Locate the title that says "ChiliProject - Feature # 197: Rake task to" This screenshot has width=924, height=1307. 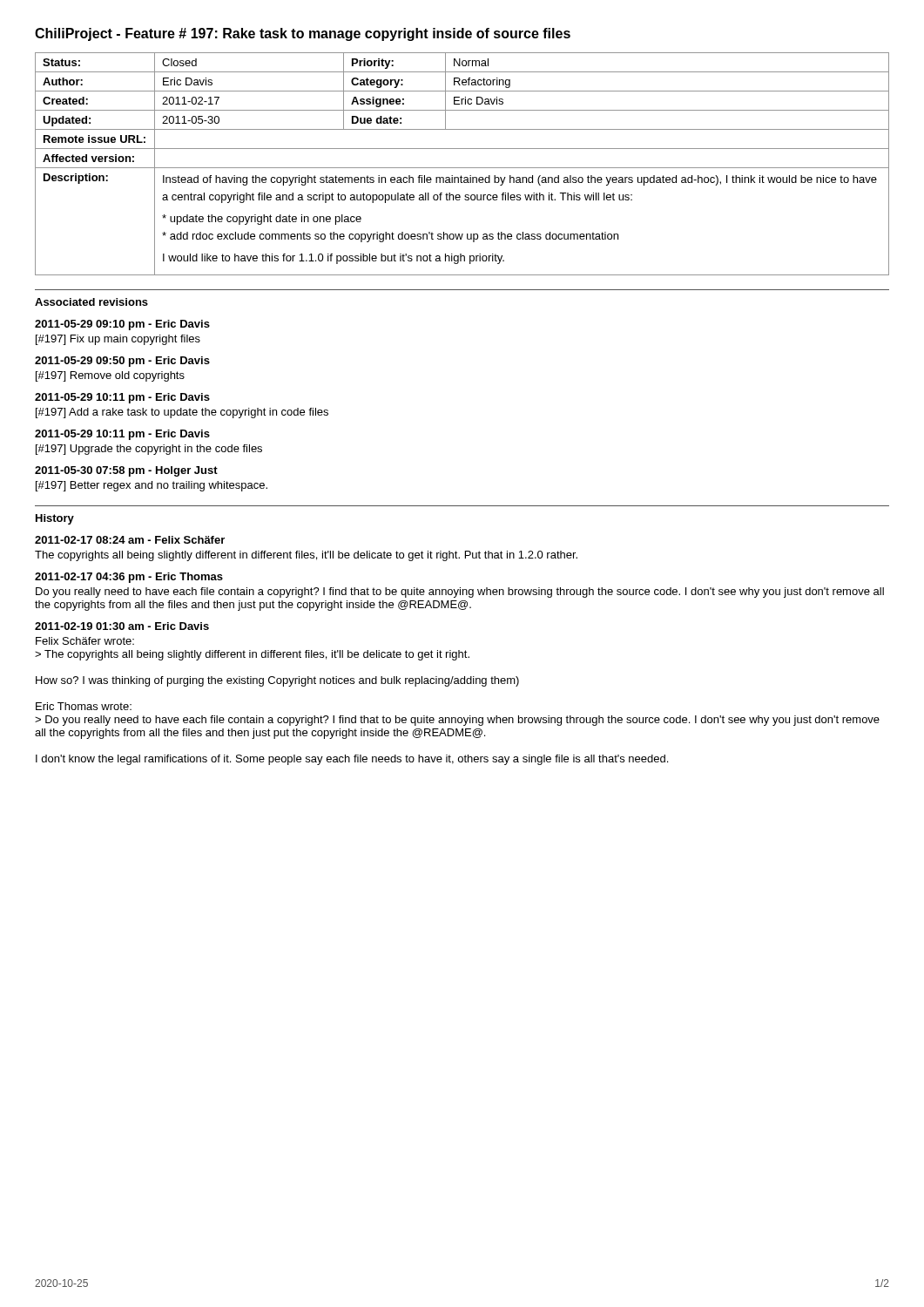[462, 34]
